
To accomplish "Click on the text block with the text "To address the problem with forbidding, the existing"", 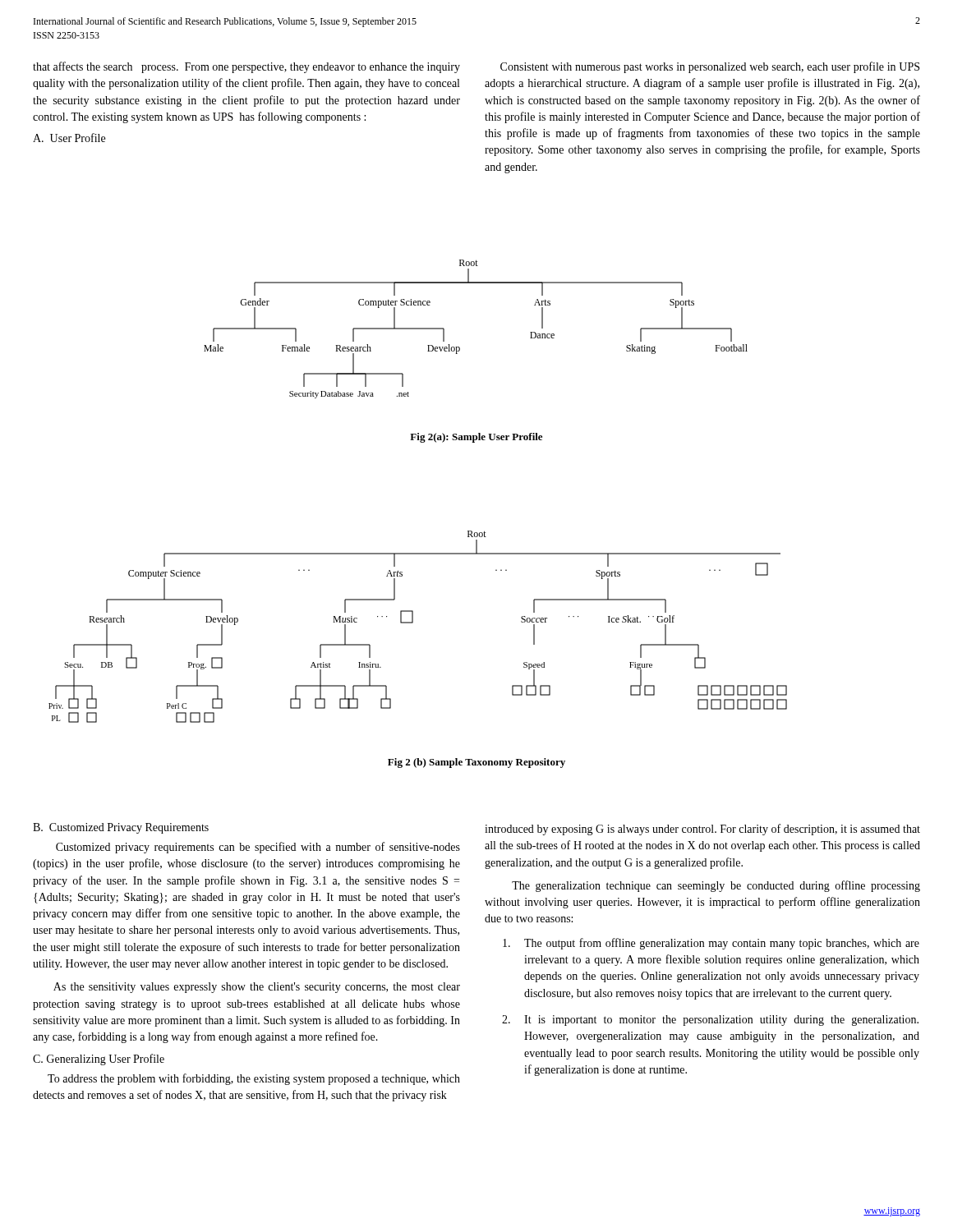I will 246,1087.
